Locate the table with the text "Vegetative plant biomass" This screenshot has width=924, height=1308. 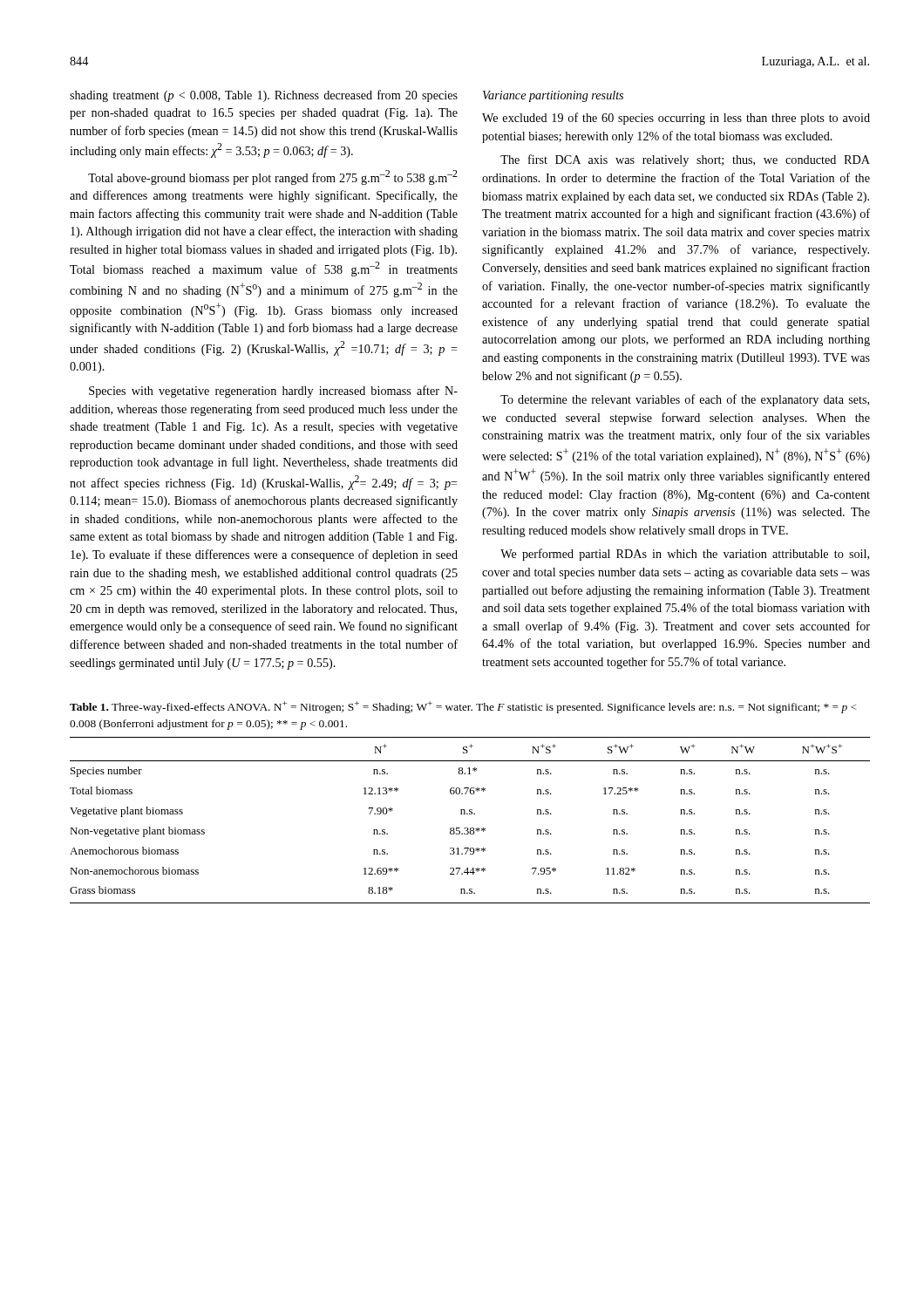(x=470, y=820)
